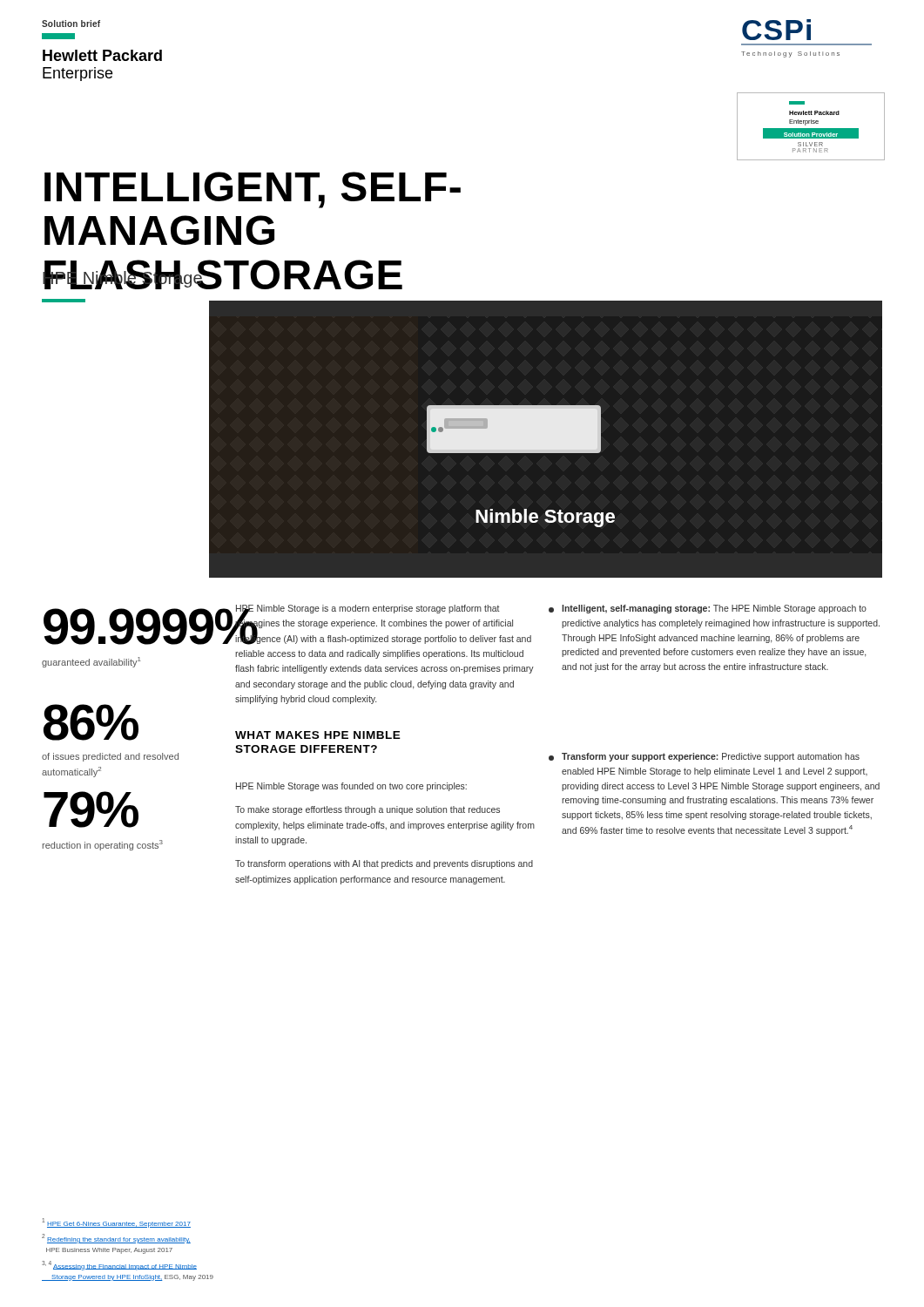Viewport: 924px width, 1307px height.
Task: Click the passage that begins "HPE Nimble Storage was founded"
Action: tap(385, 833)
